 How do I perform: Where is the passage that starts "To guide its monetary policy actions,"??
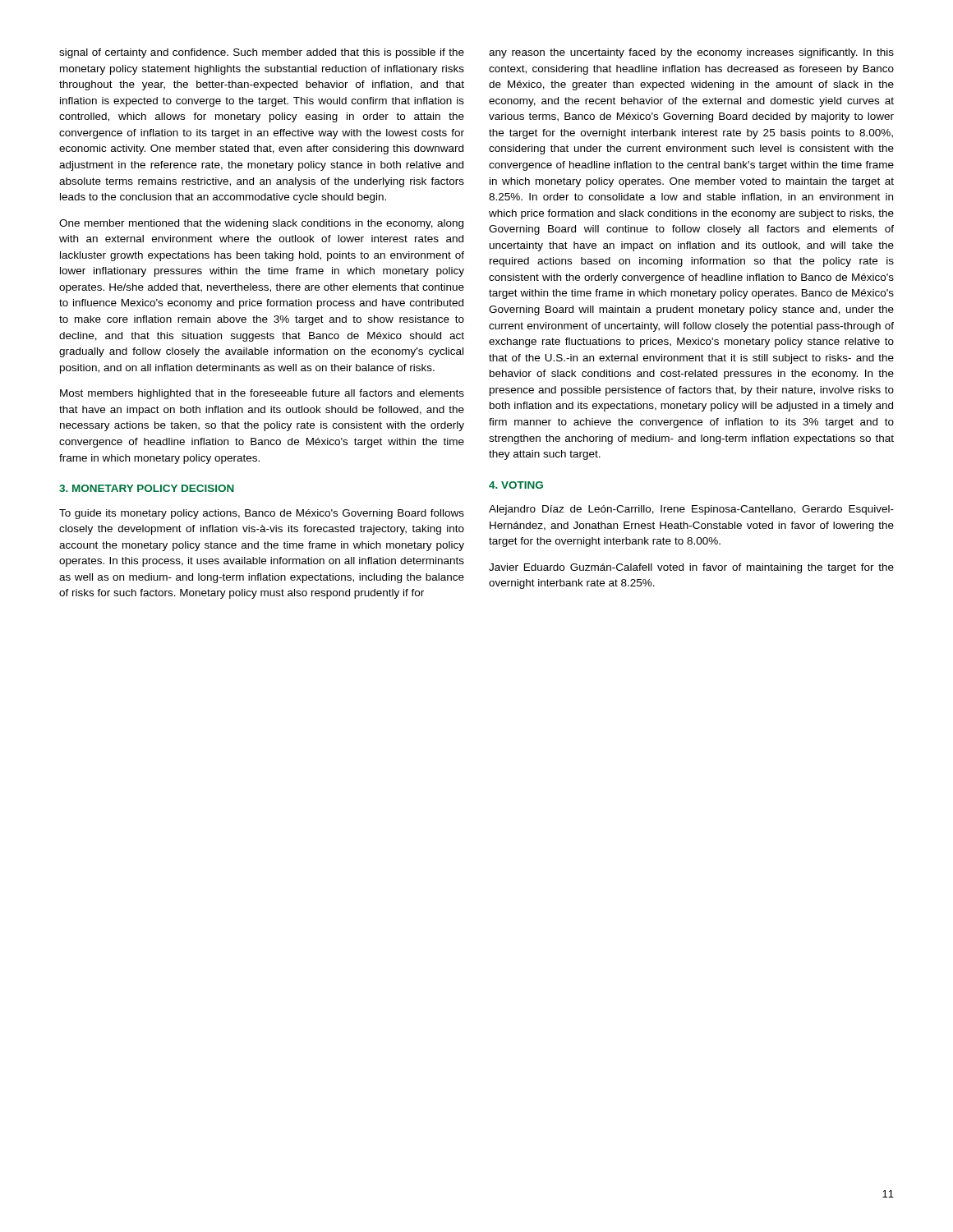coord(262,553)
